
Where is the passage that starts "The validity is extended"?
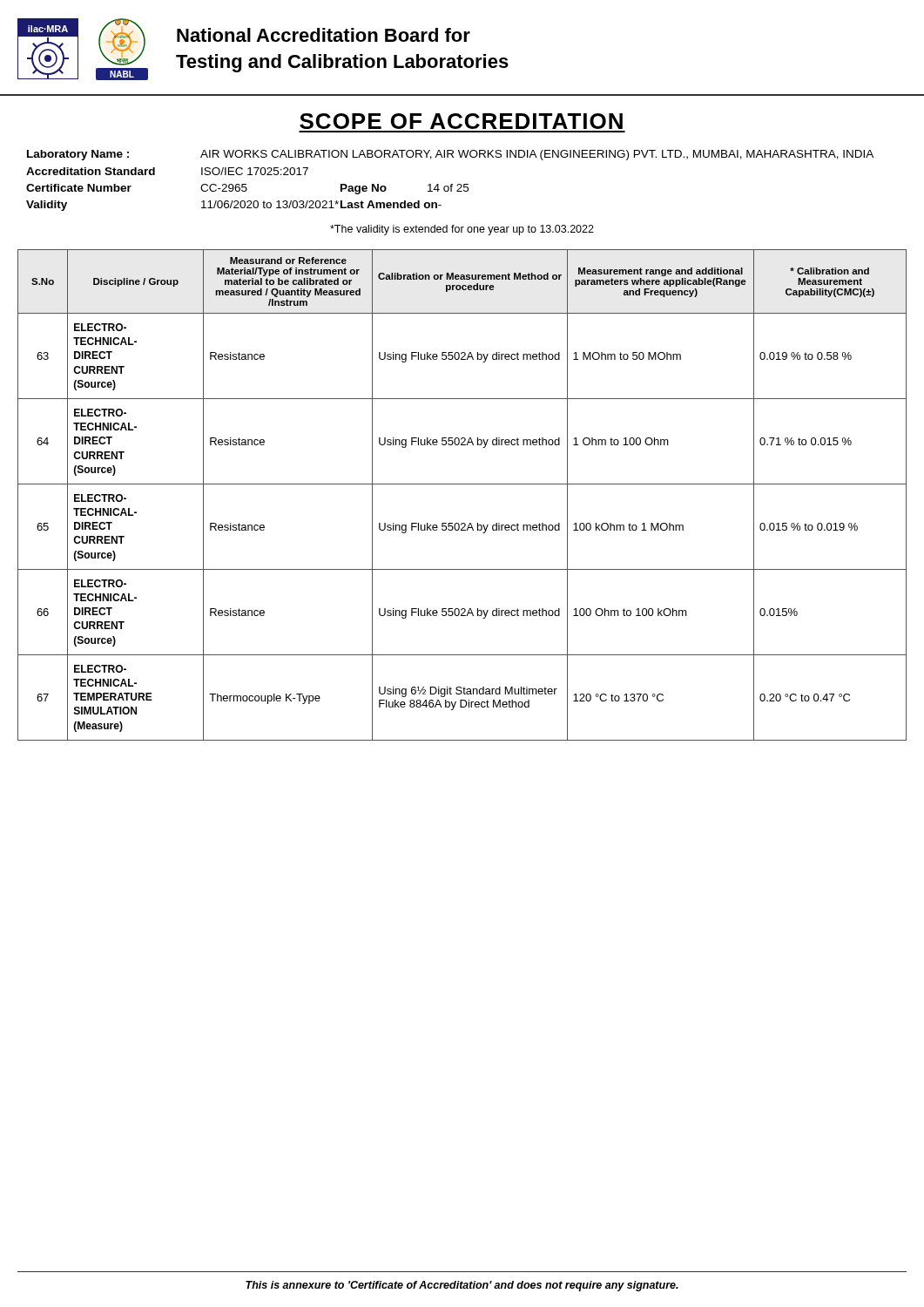tap(462, 229)
